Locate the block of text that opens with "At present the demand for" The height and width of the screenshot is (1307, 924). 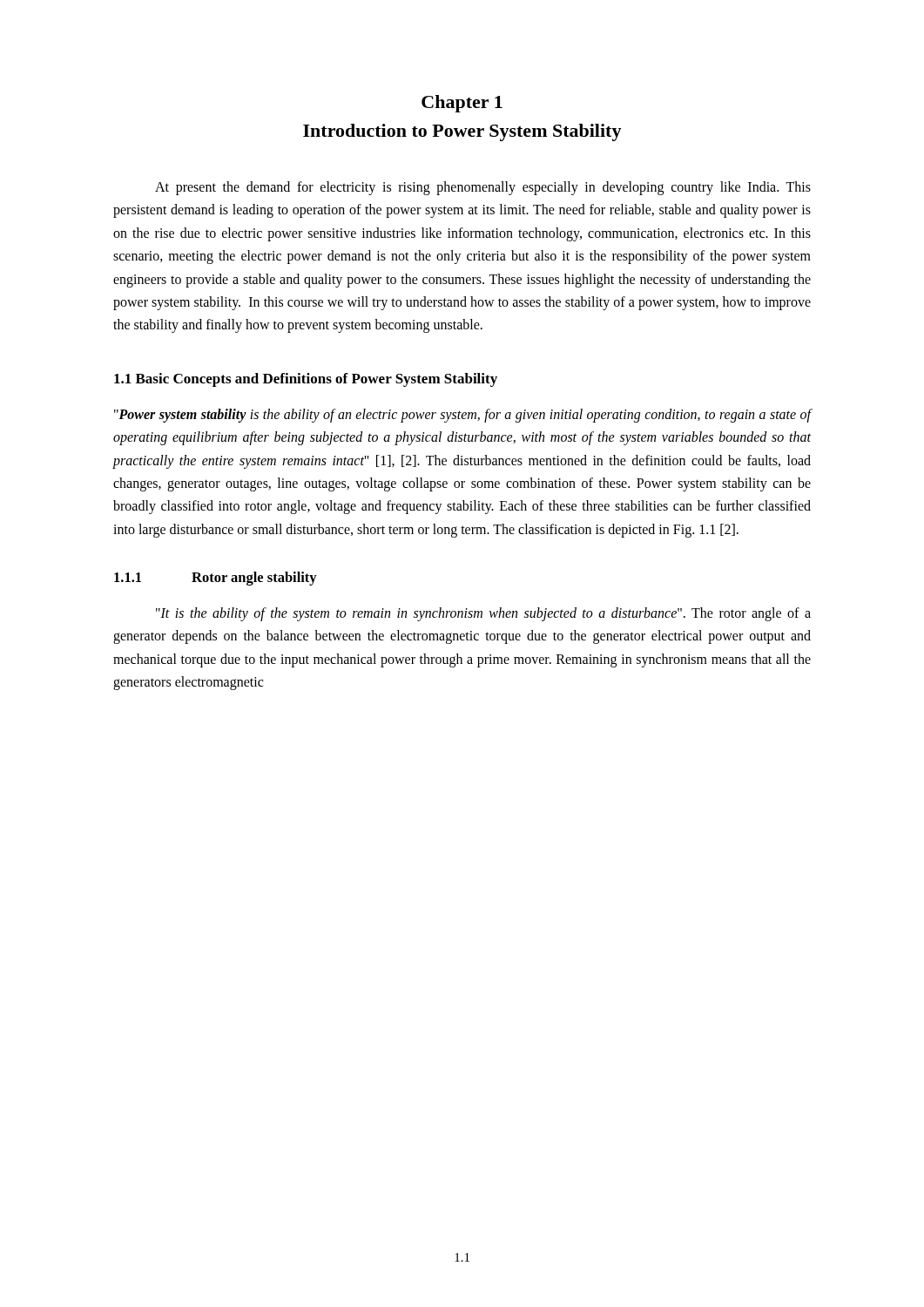point(462,256)
